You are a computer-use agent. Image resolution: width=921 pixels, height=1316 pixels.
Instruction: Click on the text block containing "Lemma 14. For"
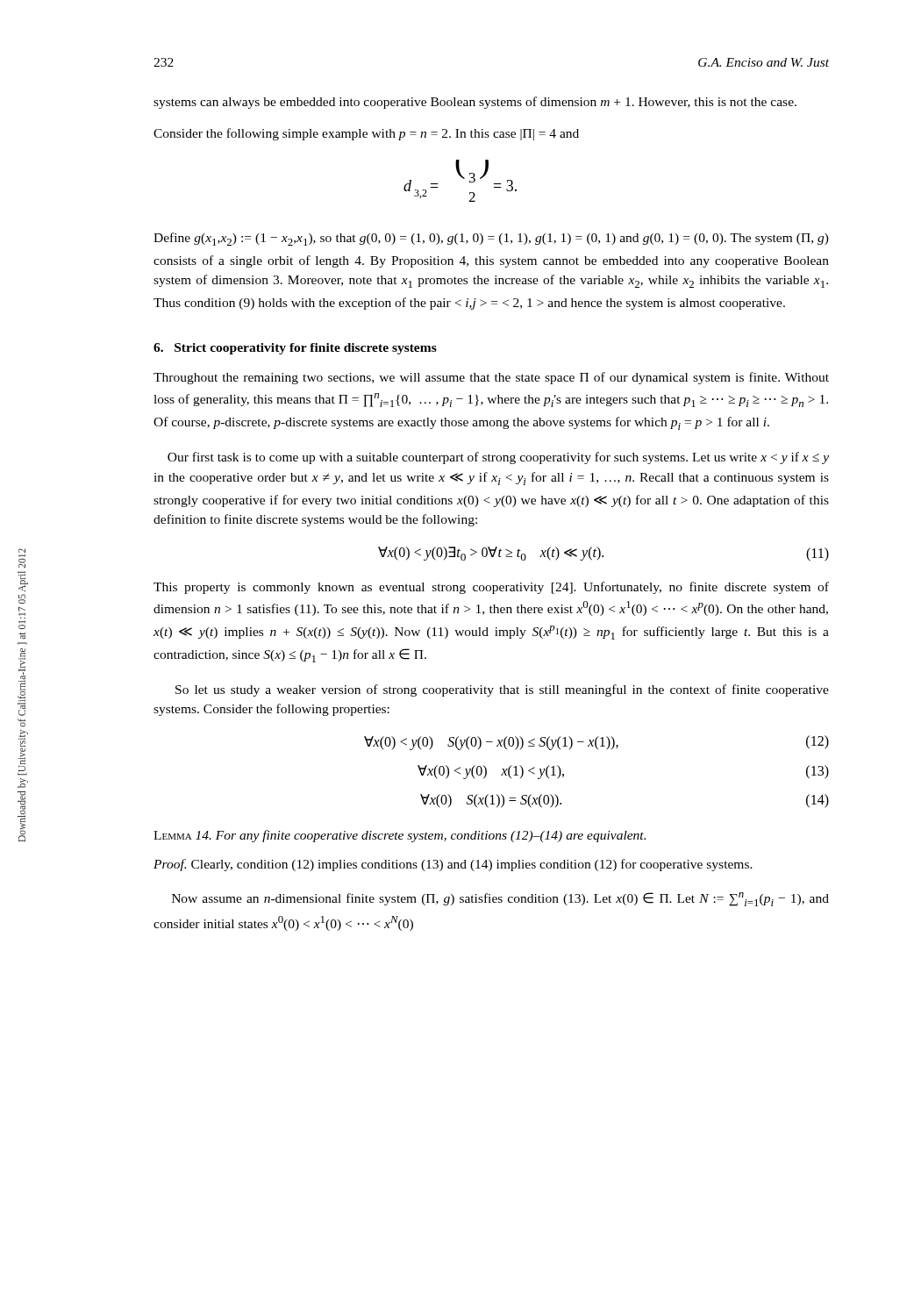(400, 835)
